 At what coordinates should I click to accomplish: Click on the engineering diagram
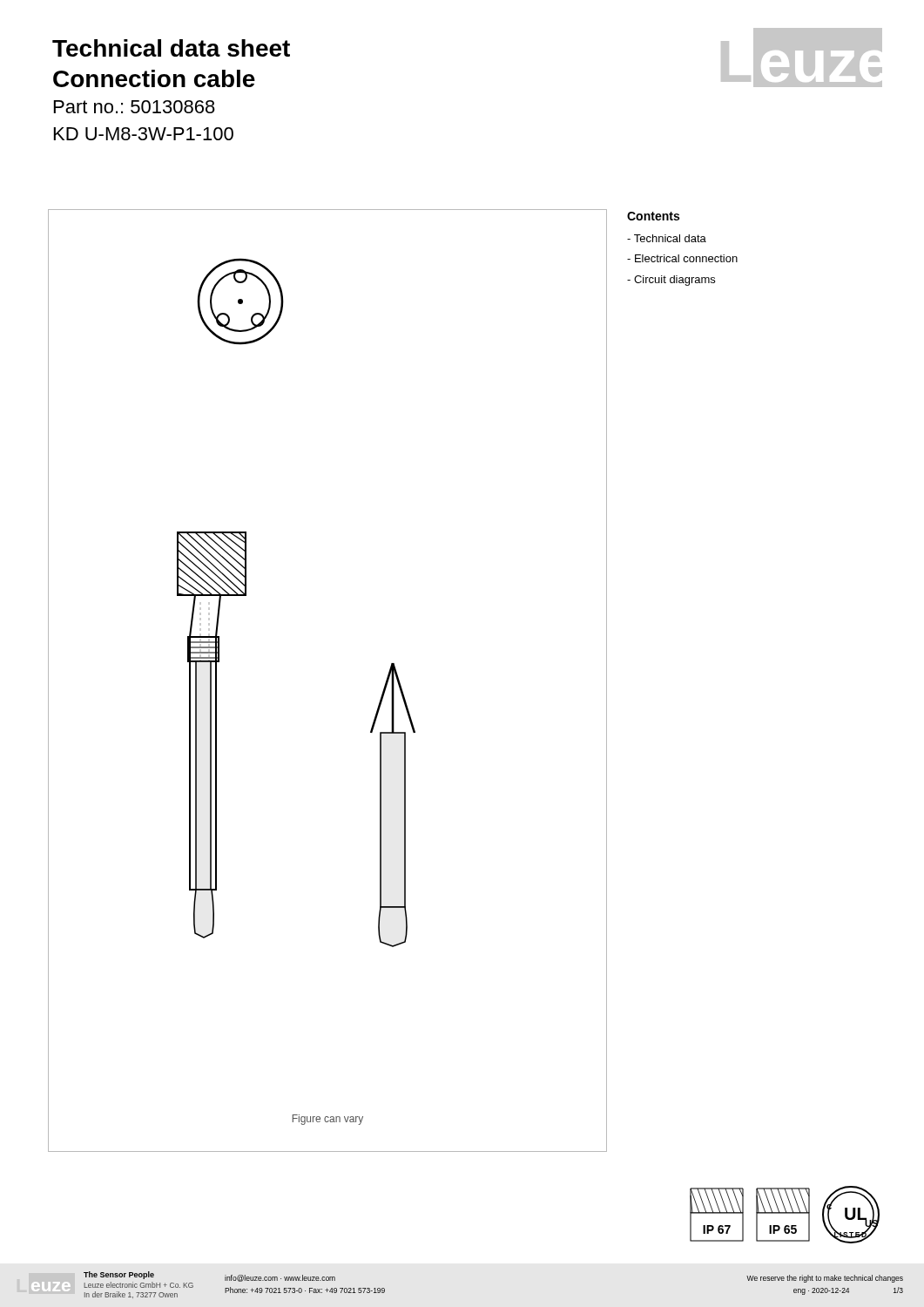tap(327, 680)
